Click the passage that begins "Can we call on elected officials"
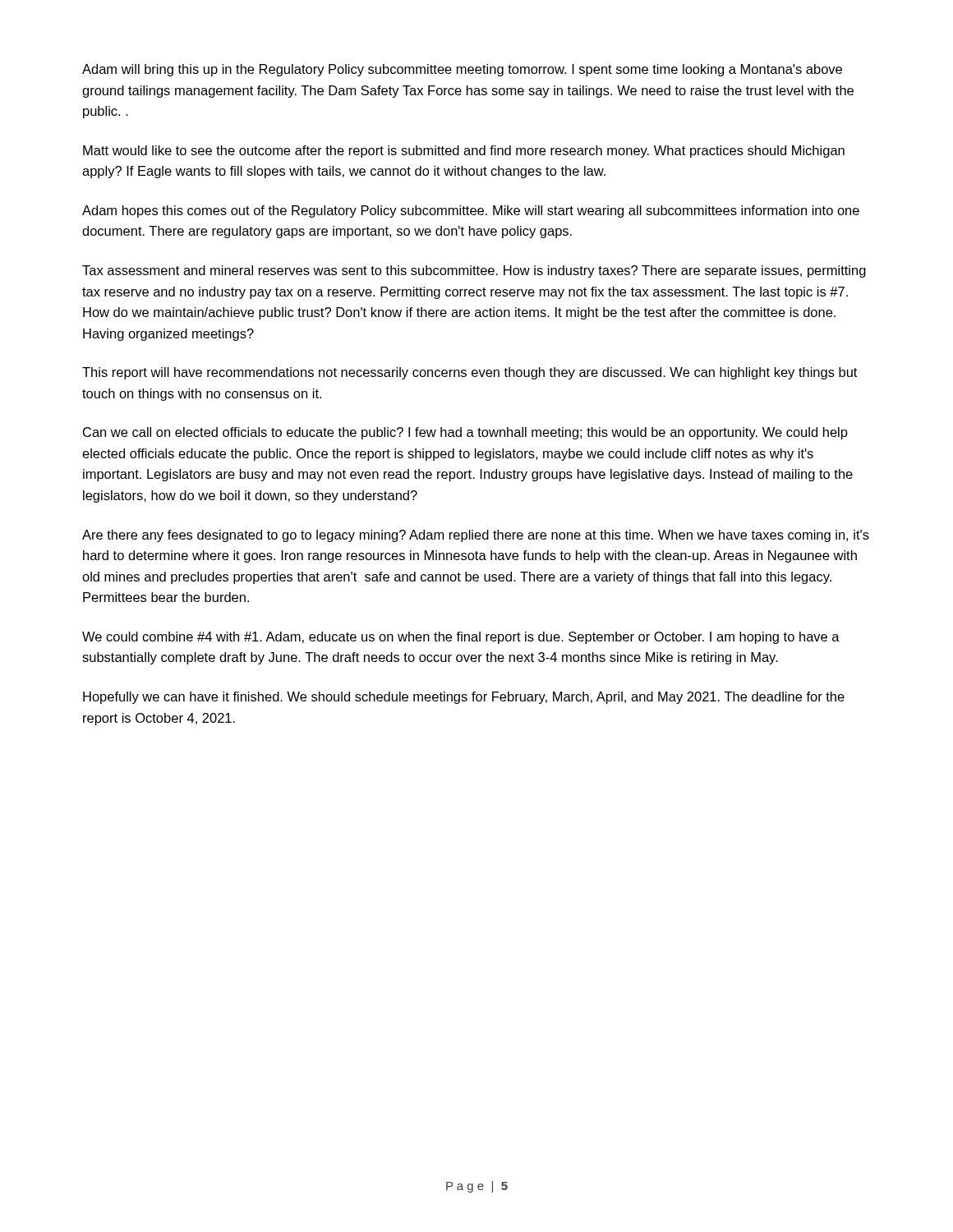This screenshot has height=1232, width=953. click(x=468, y=464)
